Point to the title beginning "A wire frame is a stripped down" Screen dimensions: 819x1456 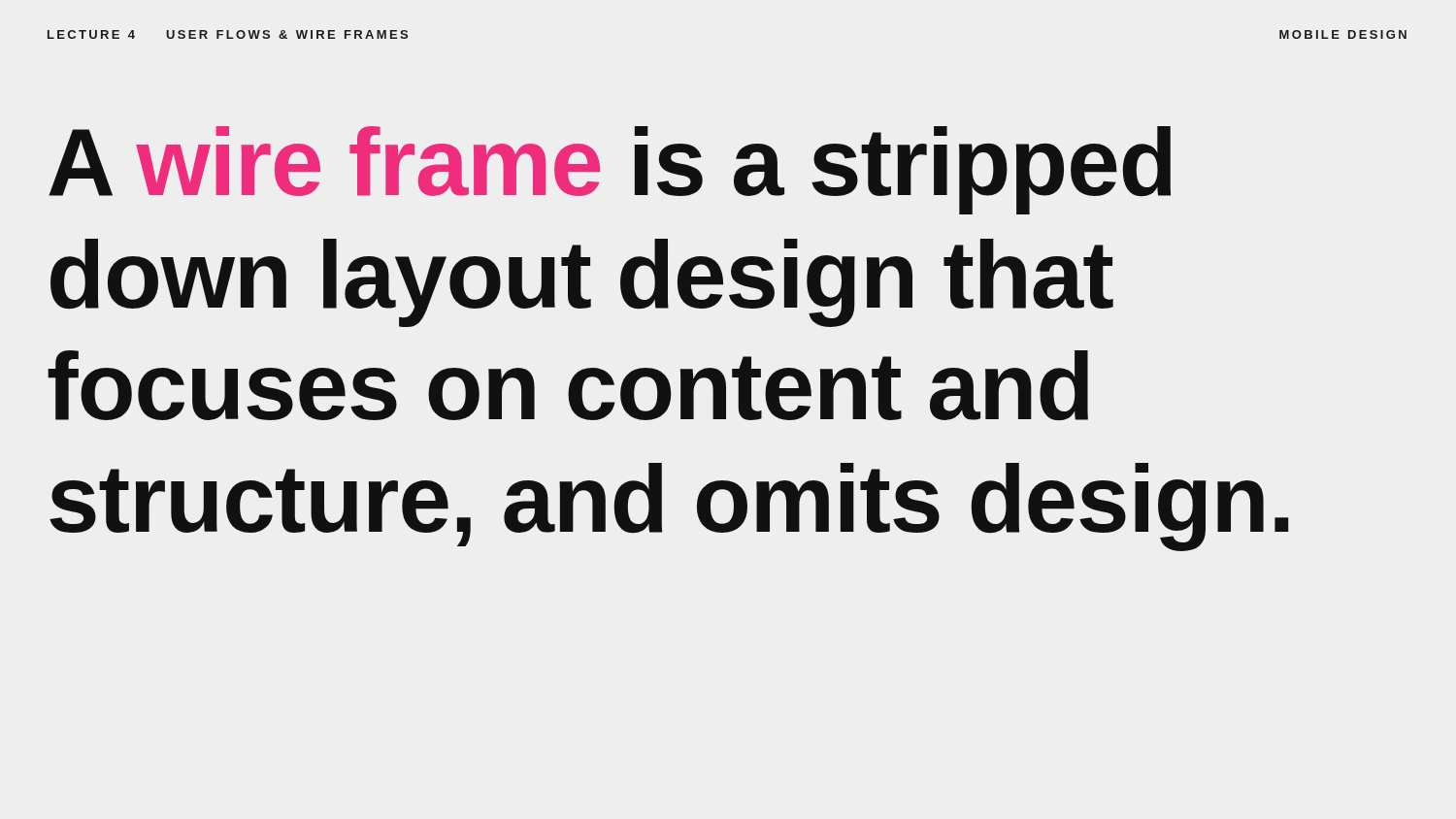click(x=702, y=331)
